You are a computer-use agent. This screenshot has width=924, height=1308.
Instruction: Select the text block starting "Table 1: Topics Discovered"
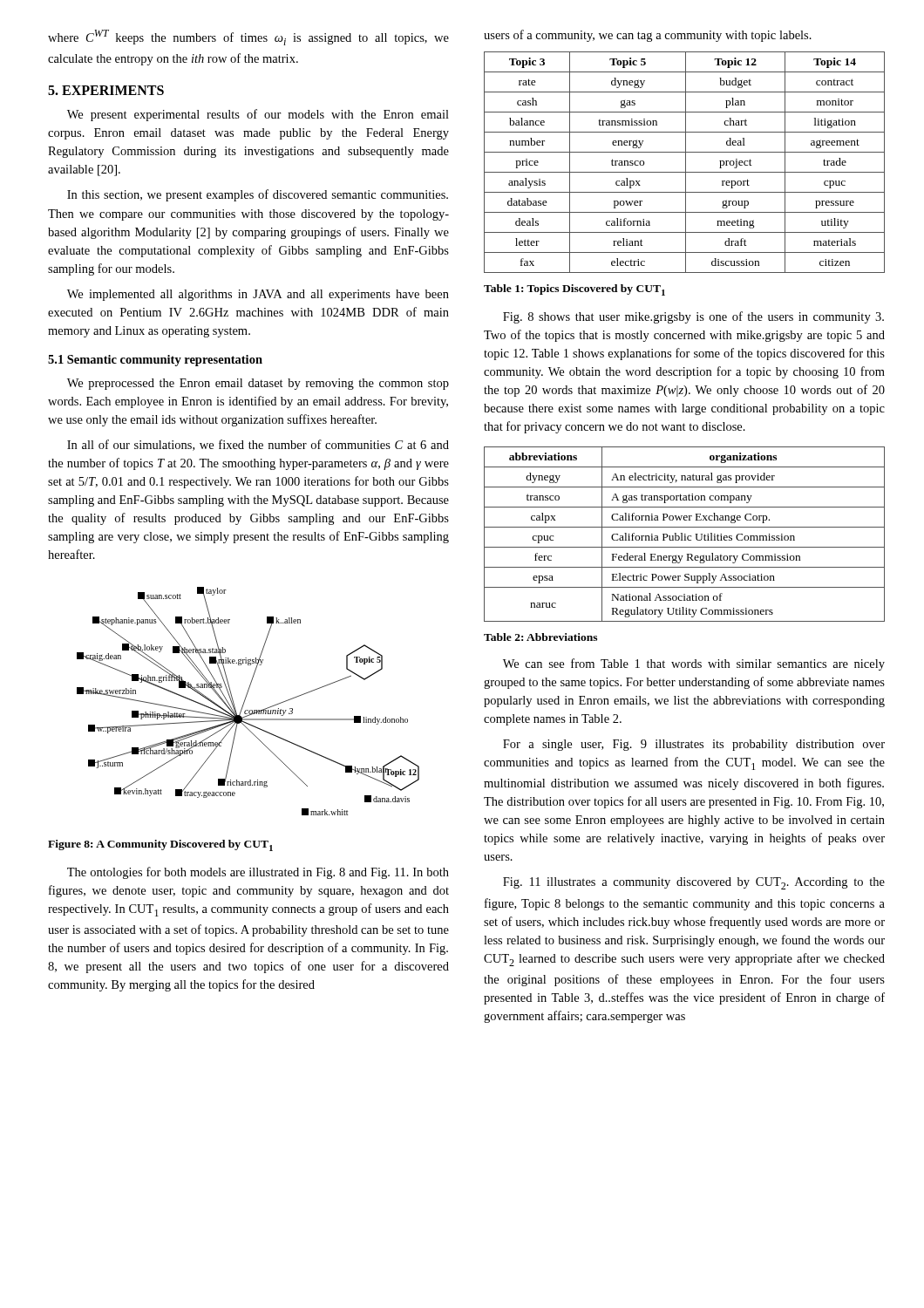(574, 290)
